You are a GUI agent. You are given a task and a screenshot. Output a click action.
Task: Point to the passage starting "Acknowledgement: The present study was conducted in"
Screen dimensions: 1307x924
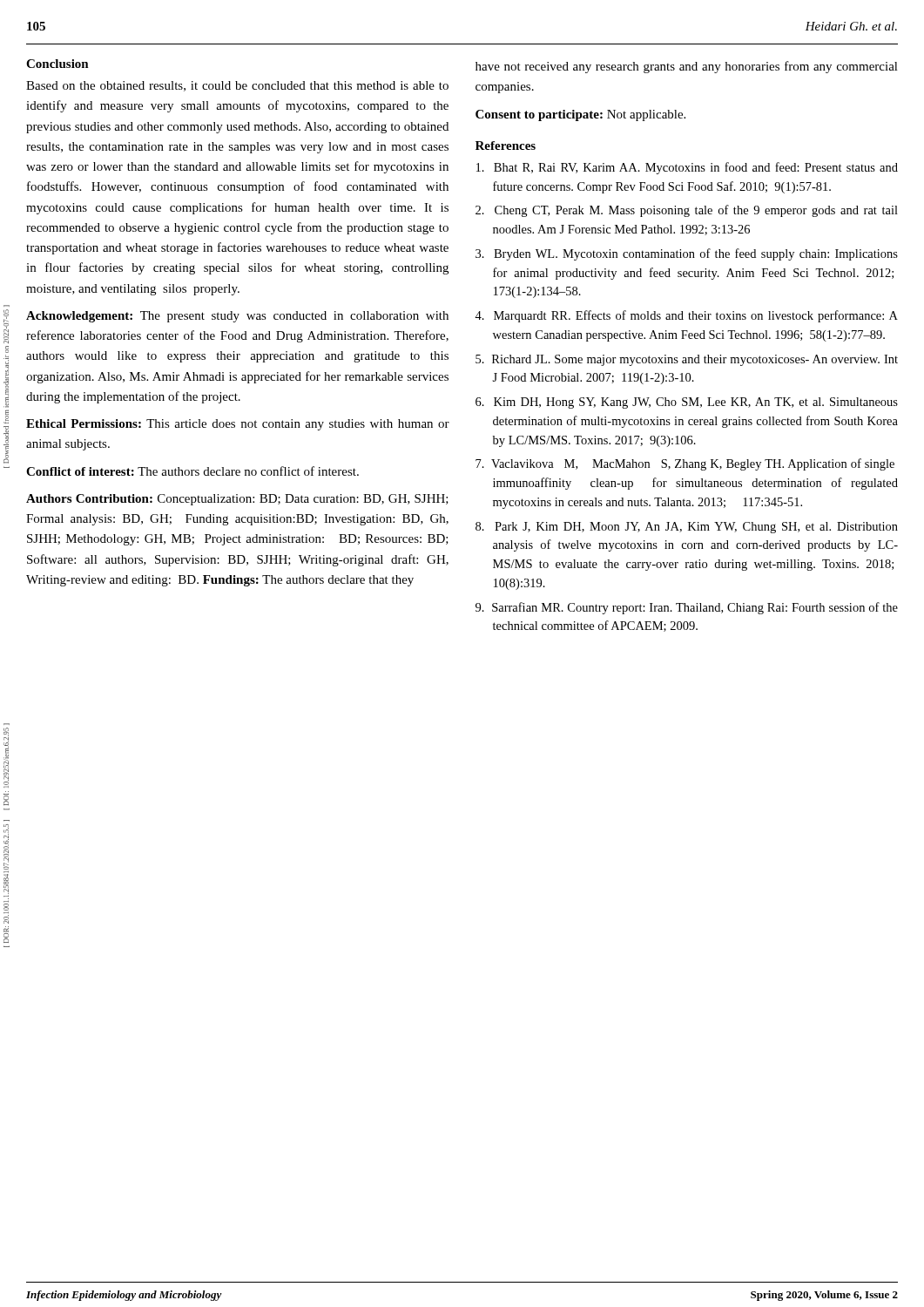tap(238, 356)
